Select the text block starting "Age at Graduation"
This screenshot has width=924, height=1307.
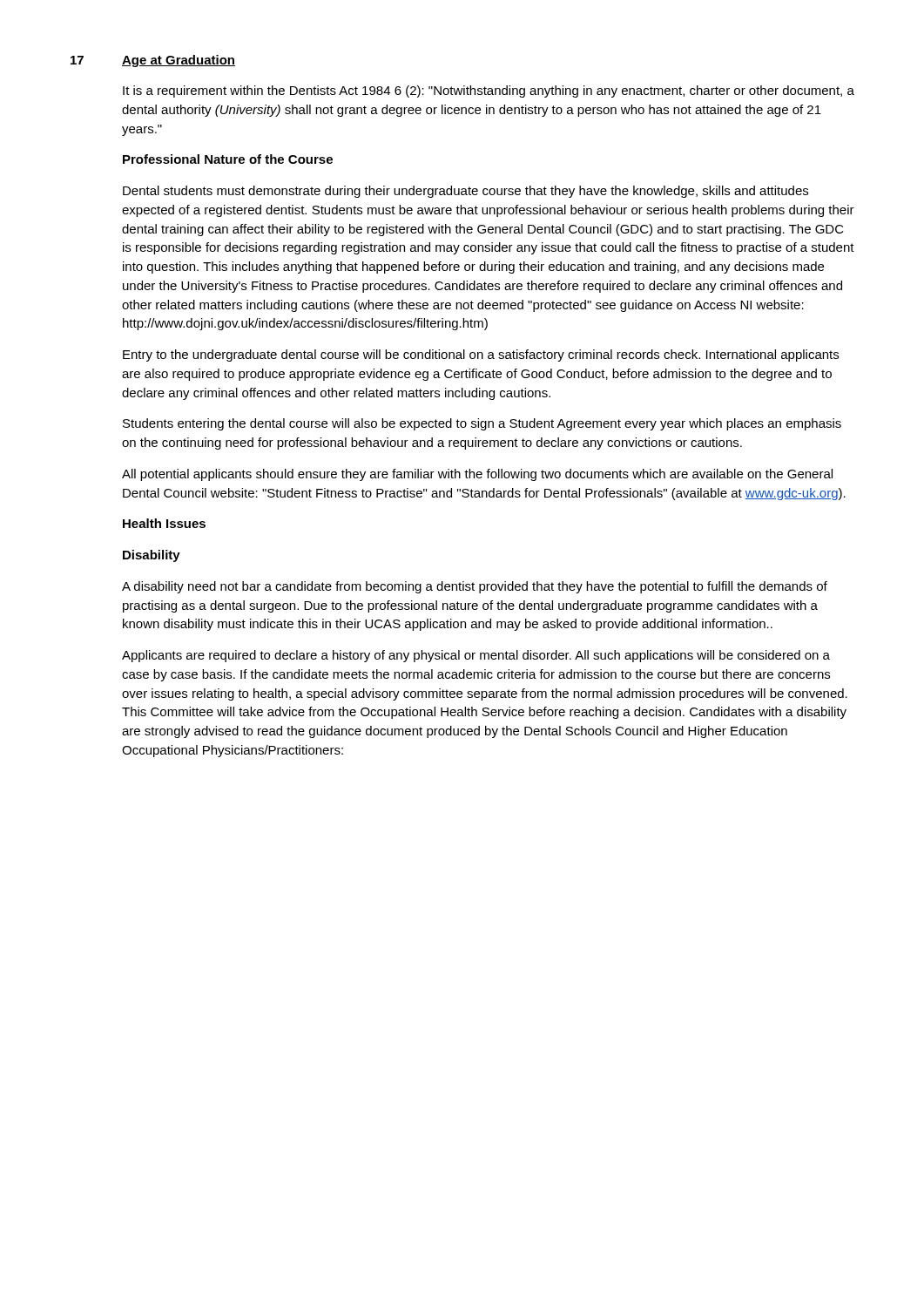coord(179,60)
